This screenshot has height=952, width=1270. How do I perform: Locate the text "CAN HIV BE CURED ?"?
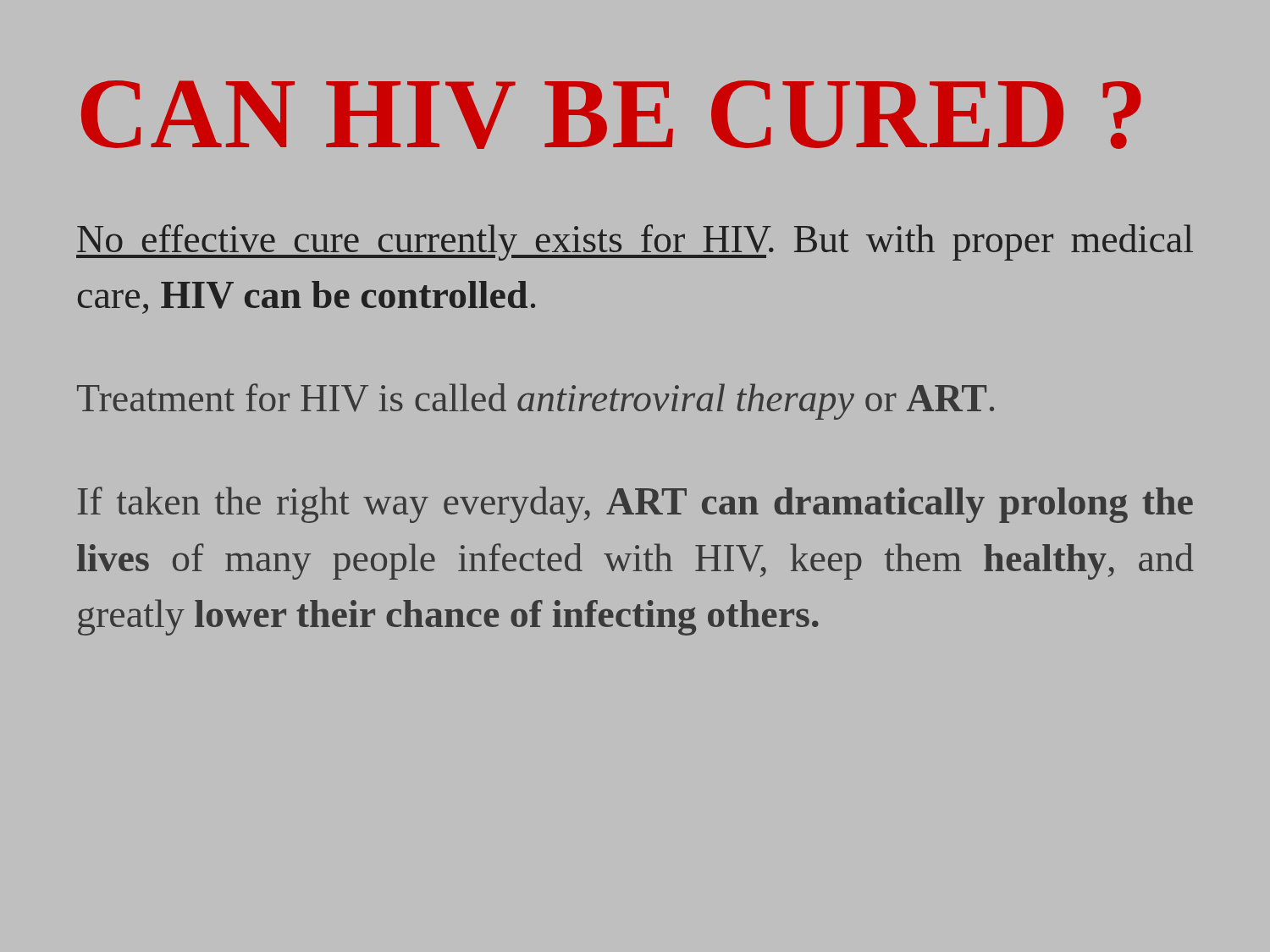coord(612,114)
